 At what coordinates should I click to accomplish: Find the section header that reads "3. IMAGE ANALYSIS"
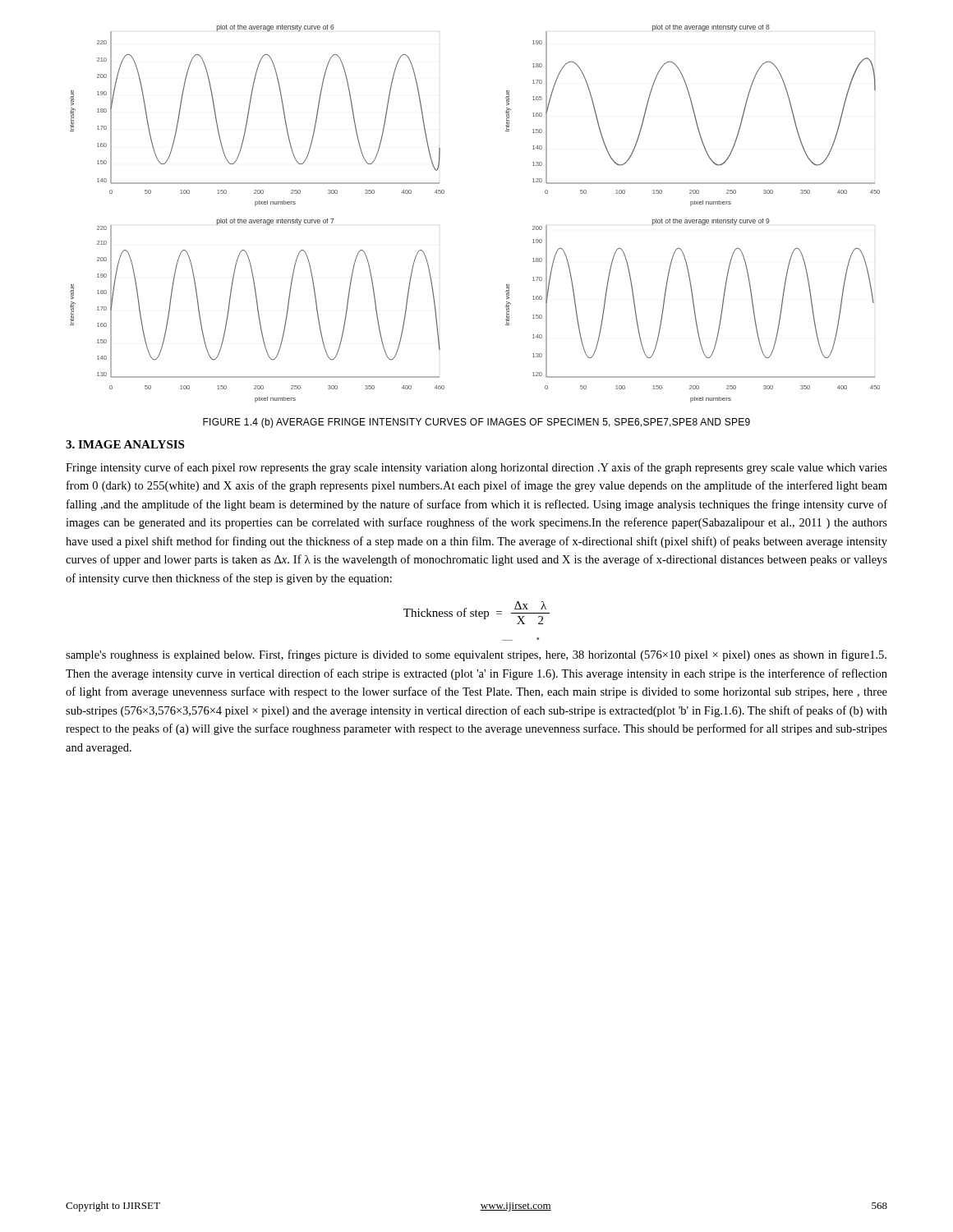coord(125,444)
